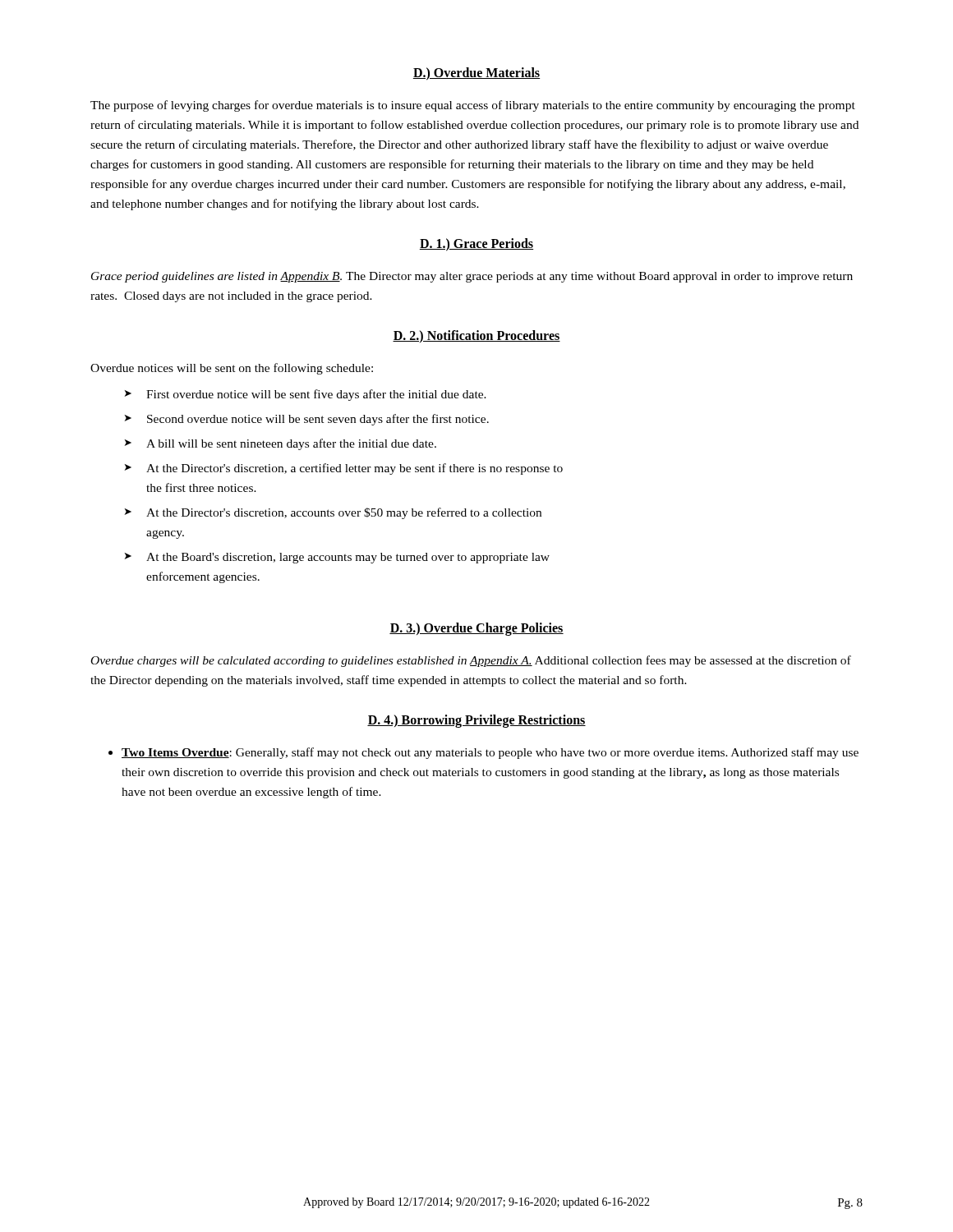Screen dimensions: 1232x953
Task: Locate the element starting "D. 3.) Overdue Charge Policies"
Action: 476,628
